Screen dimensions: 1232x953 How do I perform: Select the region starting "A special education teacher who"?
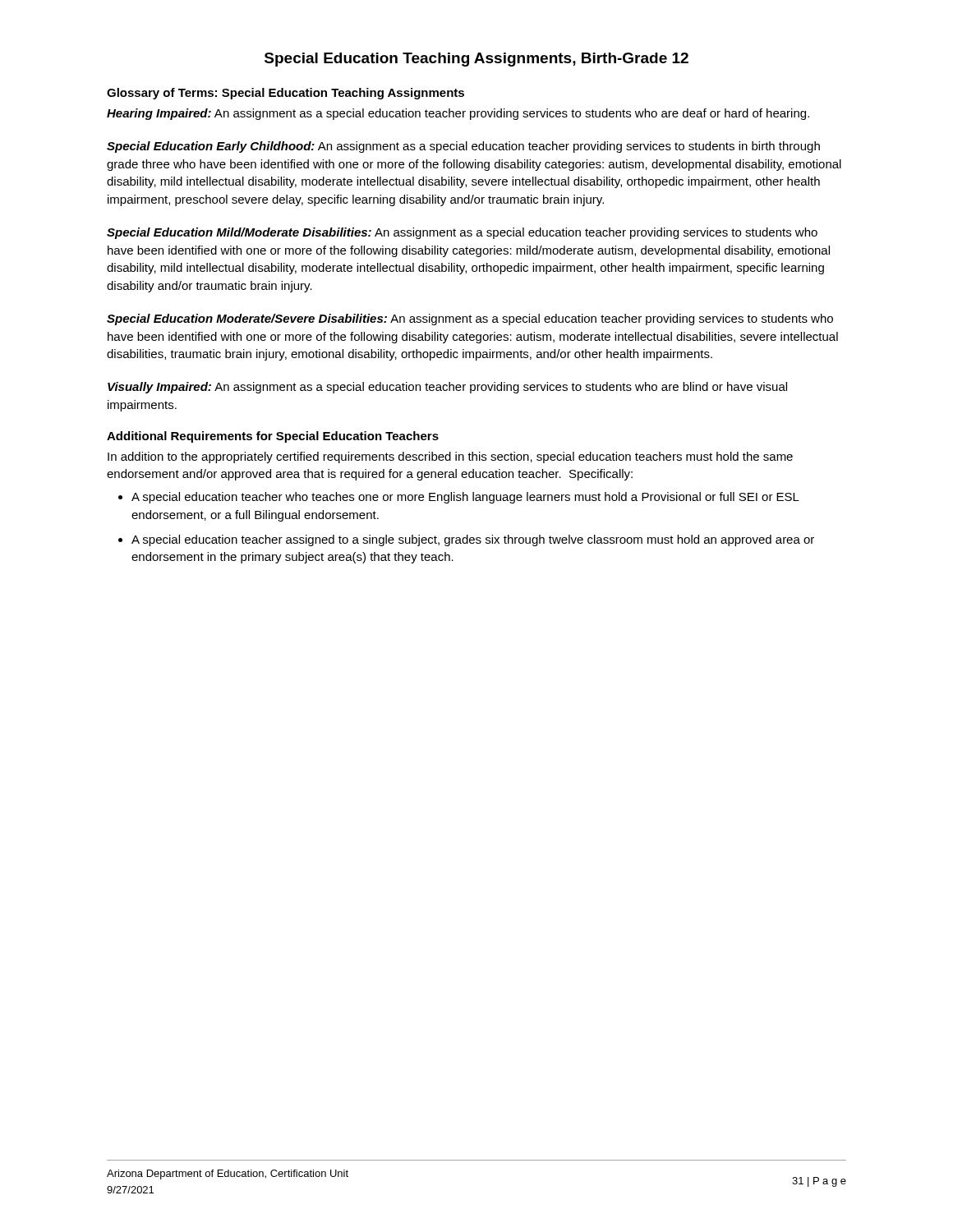pyautogui.click(x=465, y=505)
